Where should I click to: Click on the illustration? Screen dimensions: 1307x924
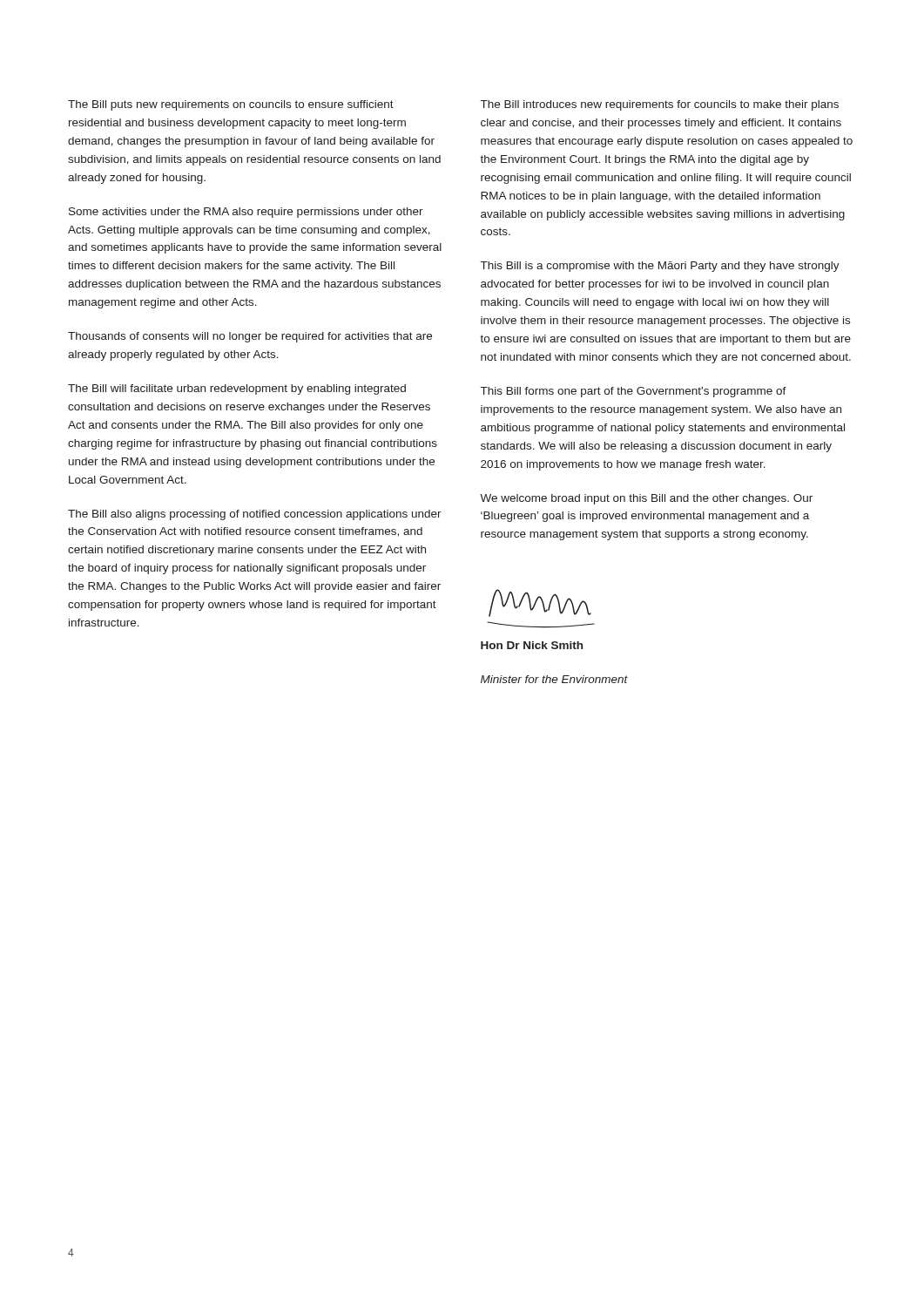tap(668, 603)
